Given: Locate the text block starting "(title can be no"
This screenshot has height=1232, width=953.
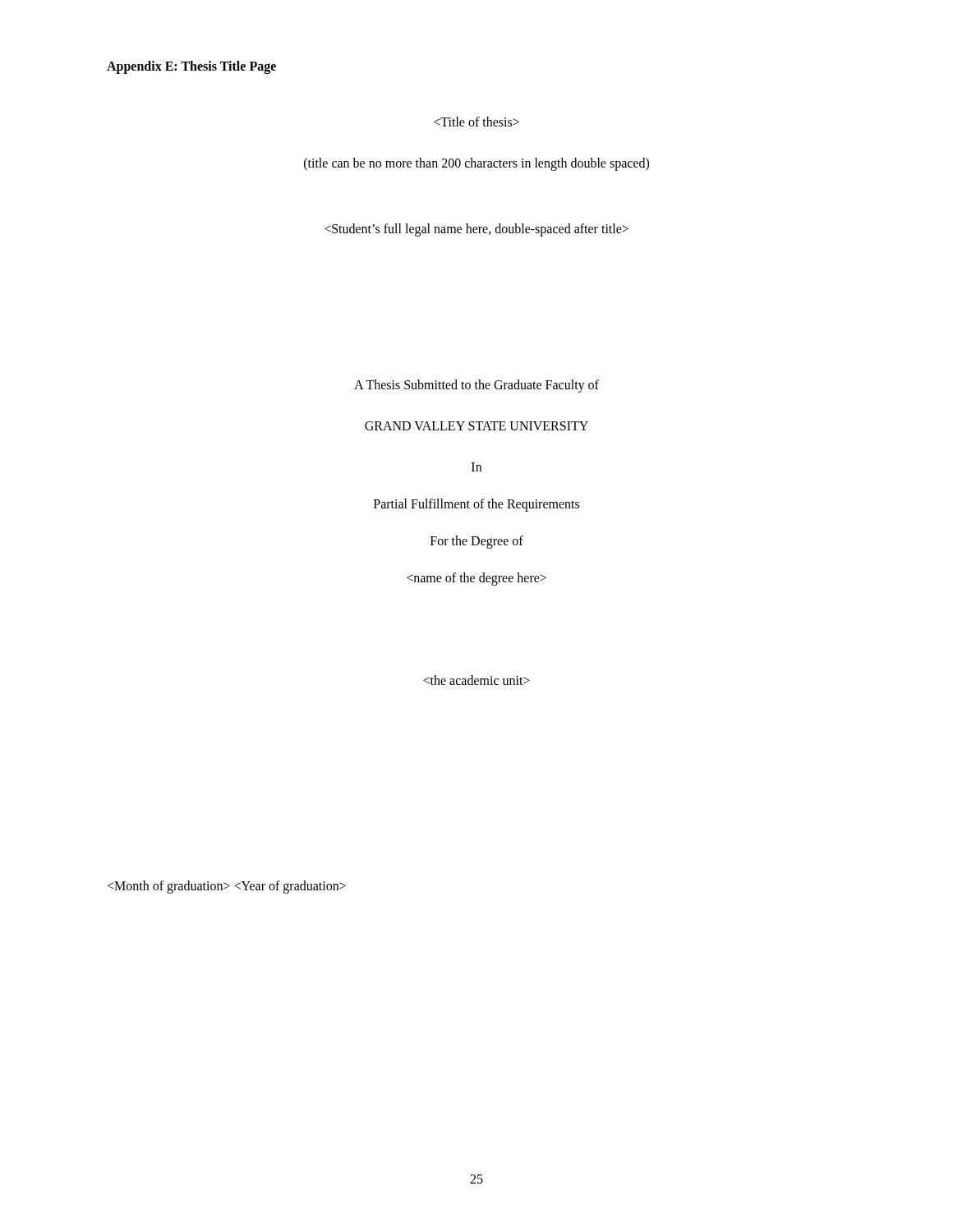Looking at the screenshot, I should coord(476,163).
